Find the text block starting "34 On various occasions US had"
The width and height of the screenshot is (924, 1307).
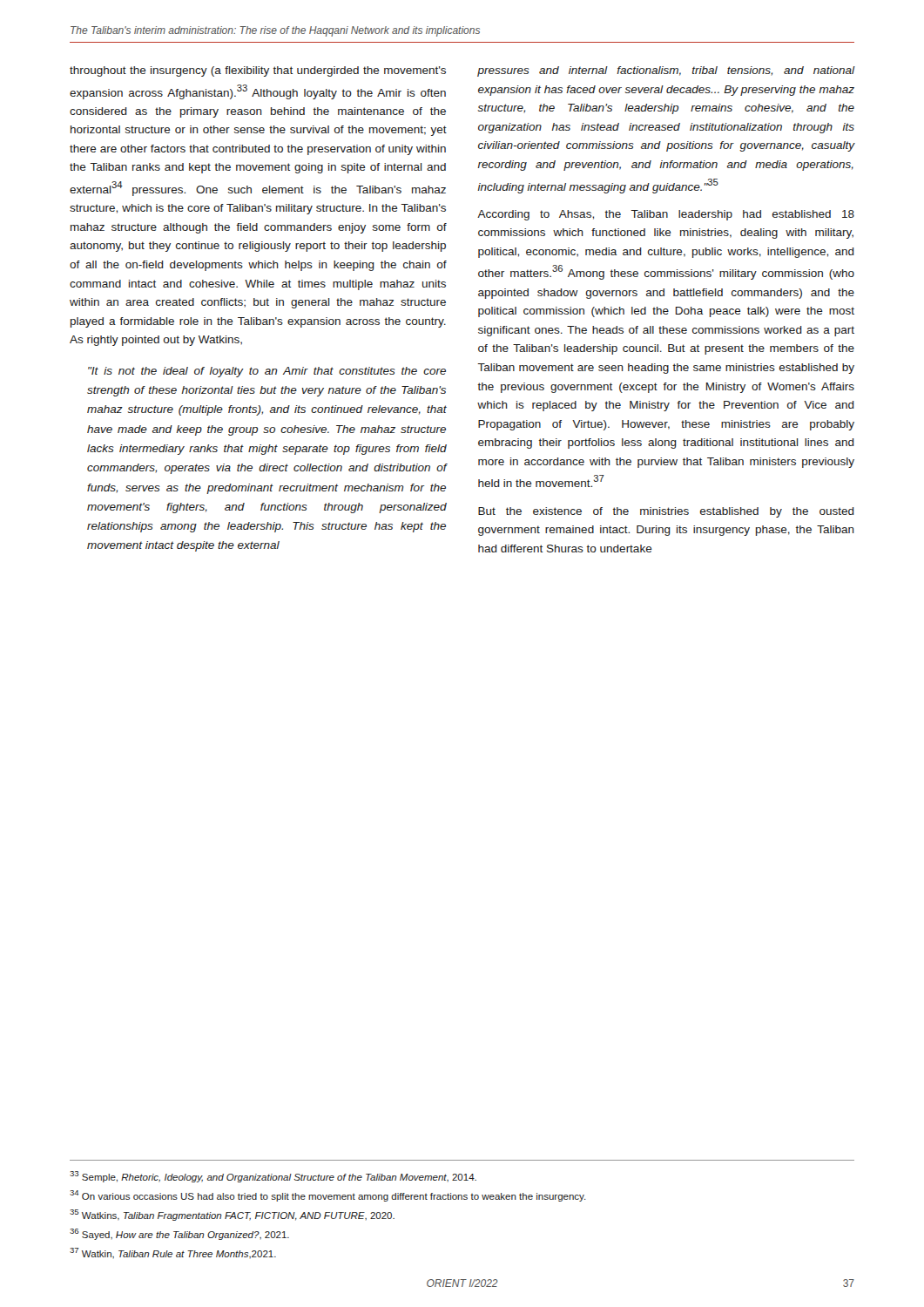(328, 1194)
